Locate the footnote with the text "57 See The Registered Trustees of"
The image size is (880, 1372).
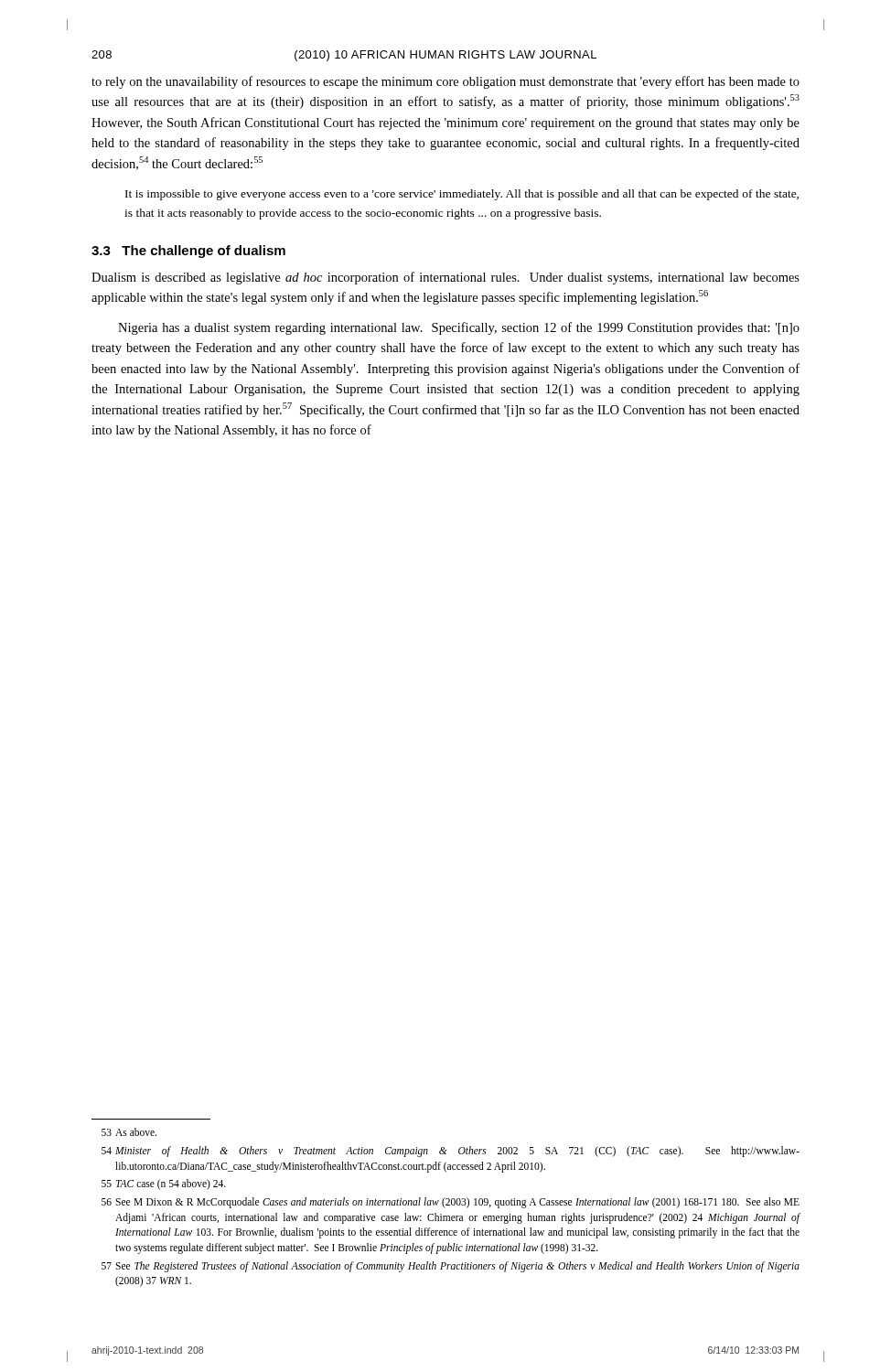coord(446,1273)
